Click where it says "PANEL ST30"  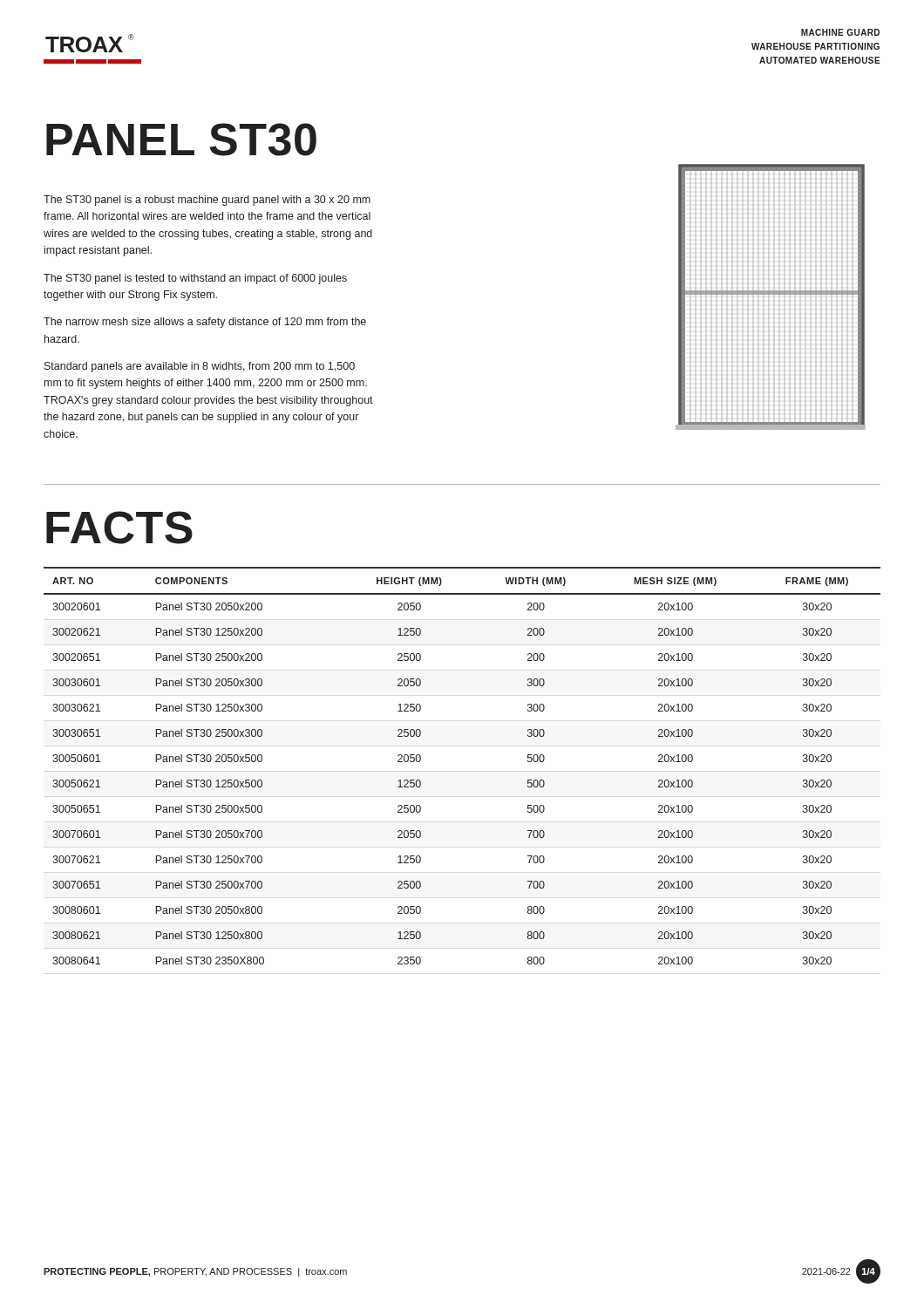click(181, 139)
